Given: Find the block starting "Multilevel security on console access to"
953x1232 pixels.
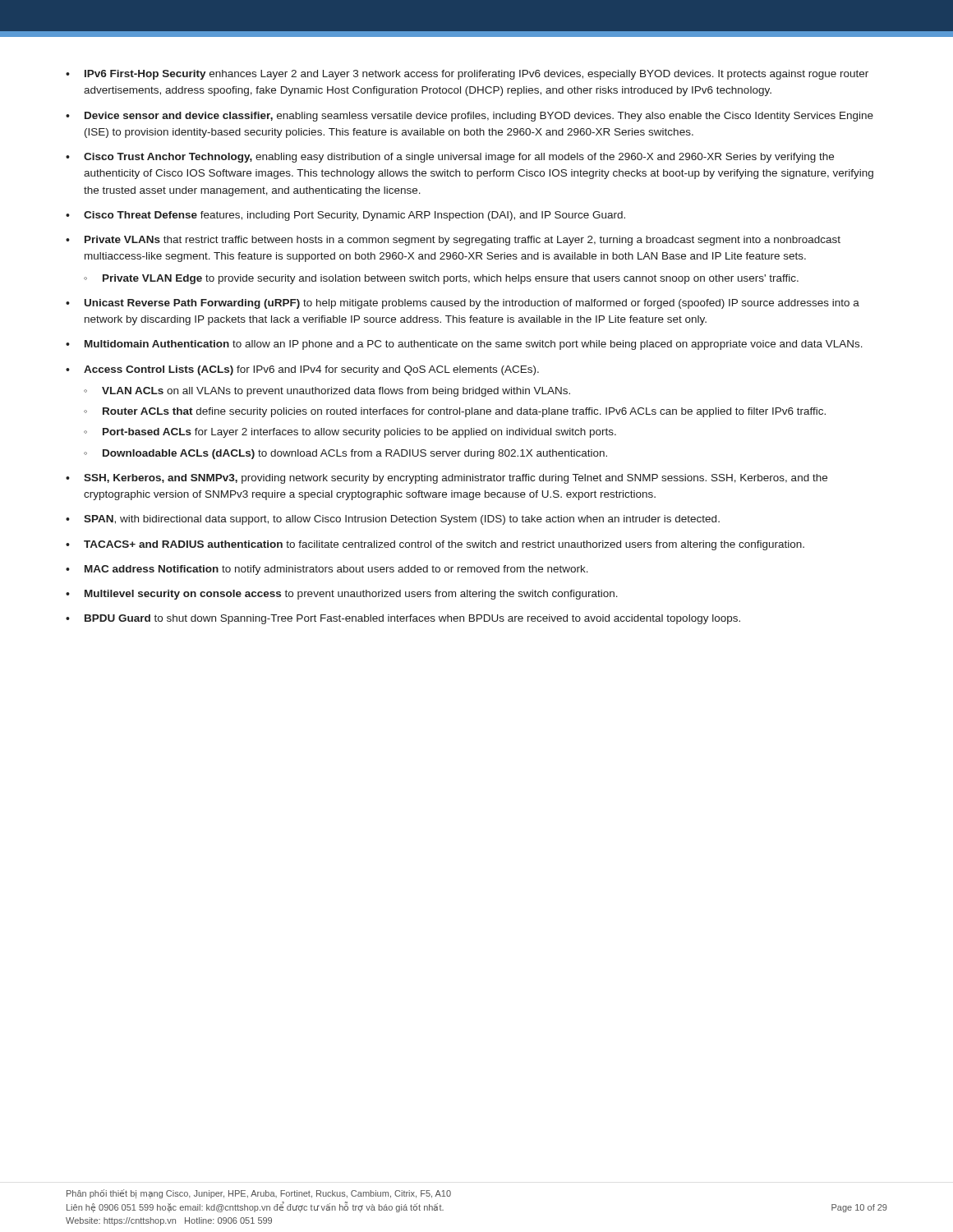Looking at the screenshot, I should [x=351, y=593].
